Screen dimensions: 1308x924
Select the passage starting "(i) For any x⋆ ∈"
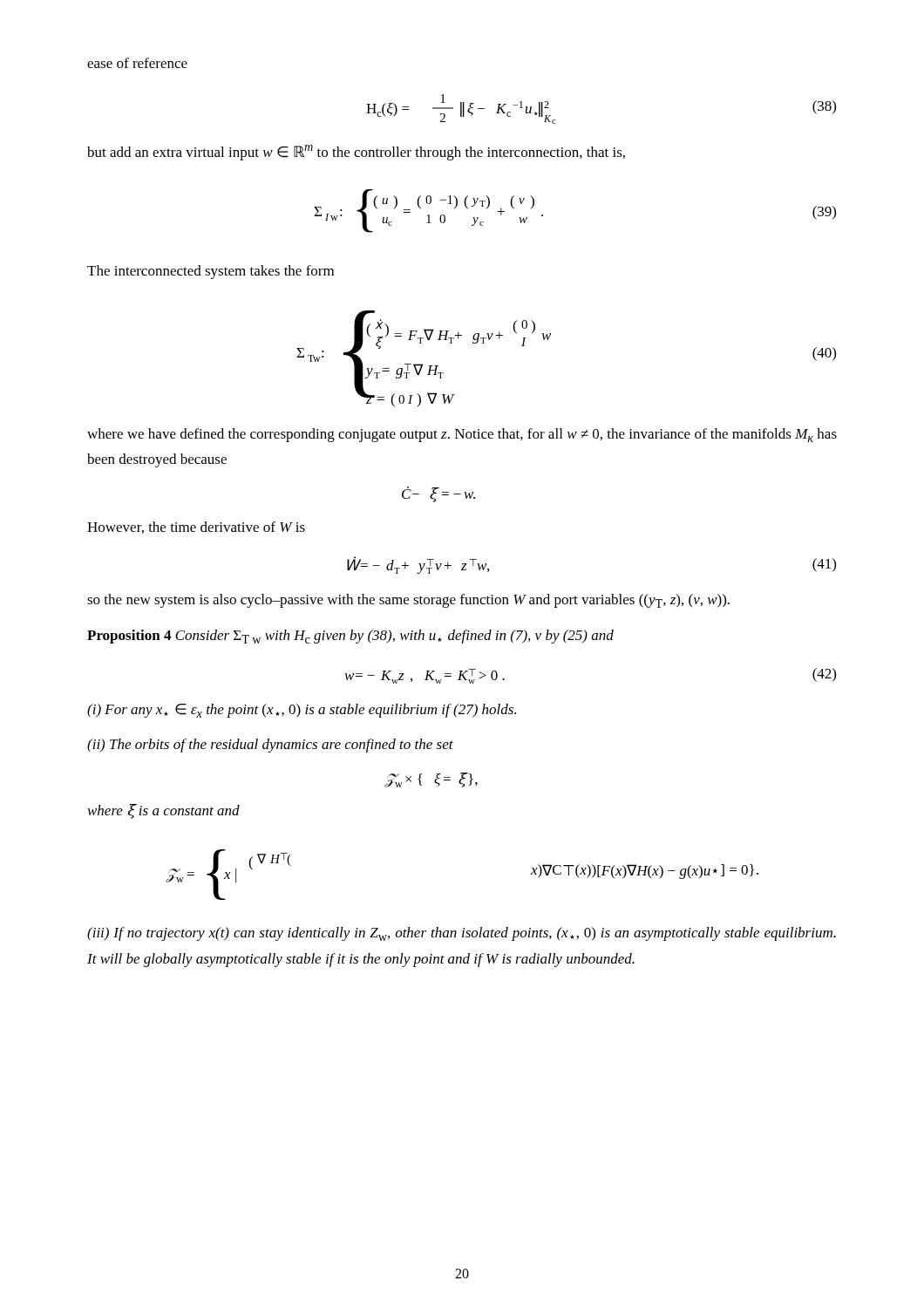(x=462, y=712)
